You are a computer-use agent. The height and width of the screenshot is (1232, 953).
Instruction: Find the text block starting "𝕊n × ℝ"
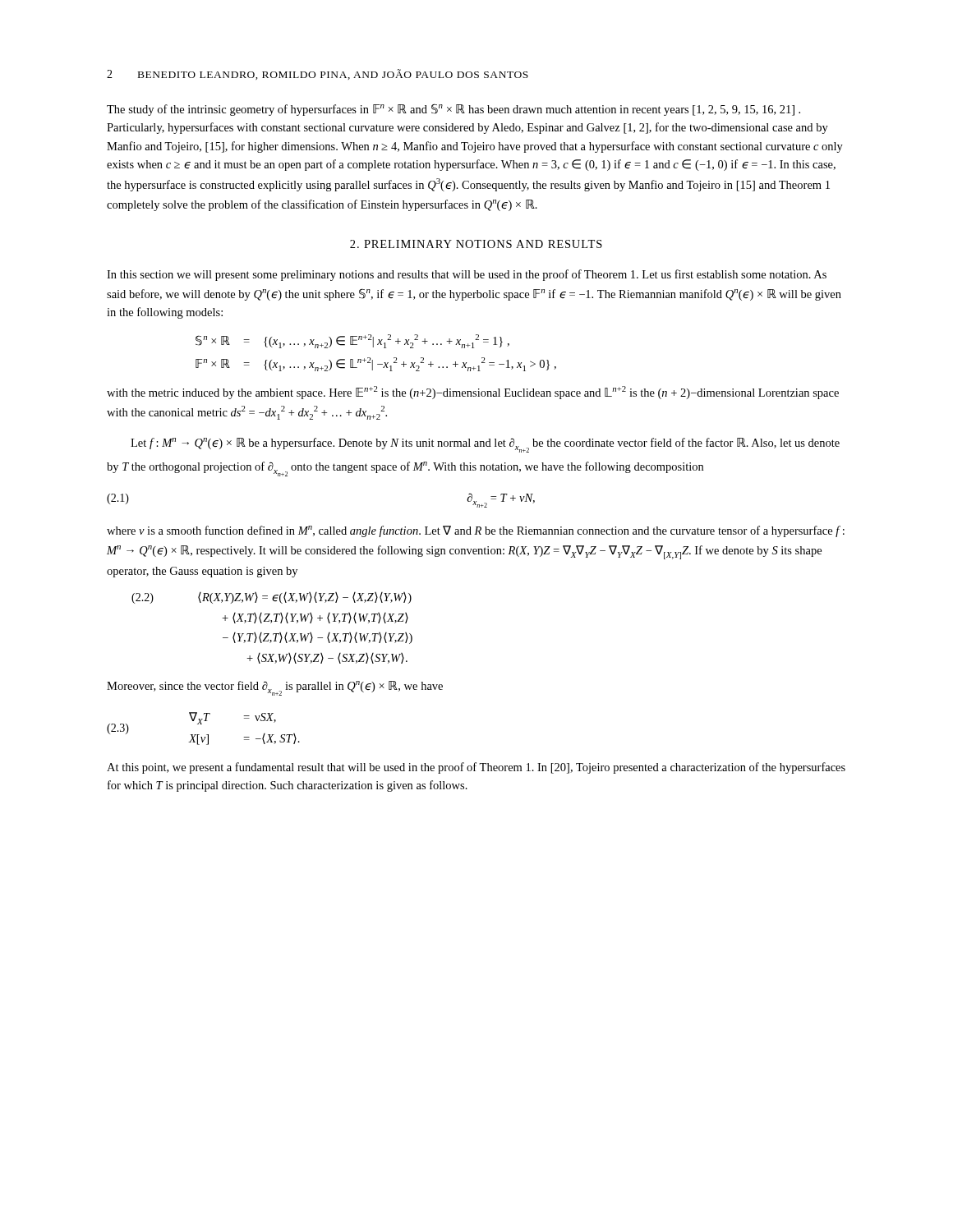(x=476, y=353)
